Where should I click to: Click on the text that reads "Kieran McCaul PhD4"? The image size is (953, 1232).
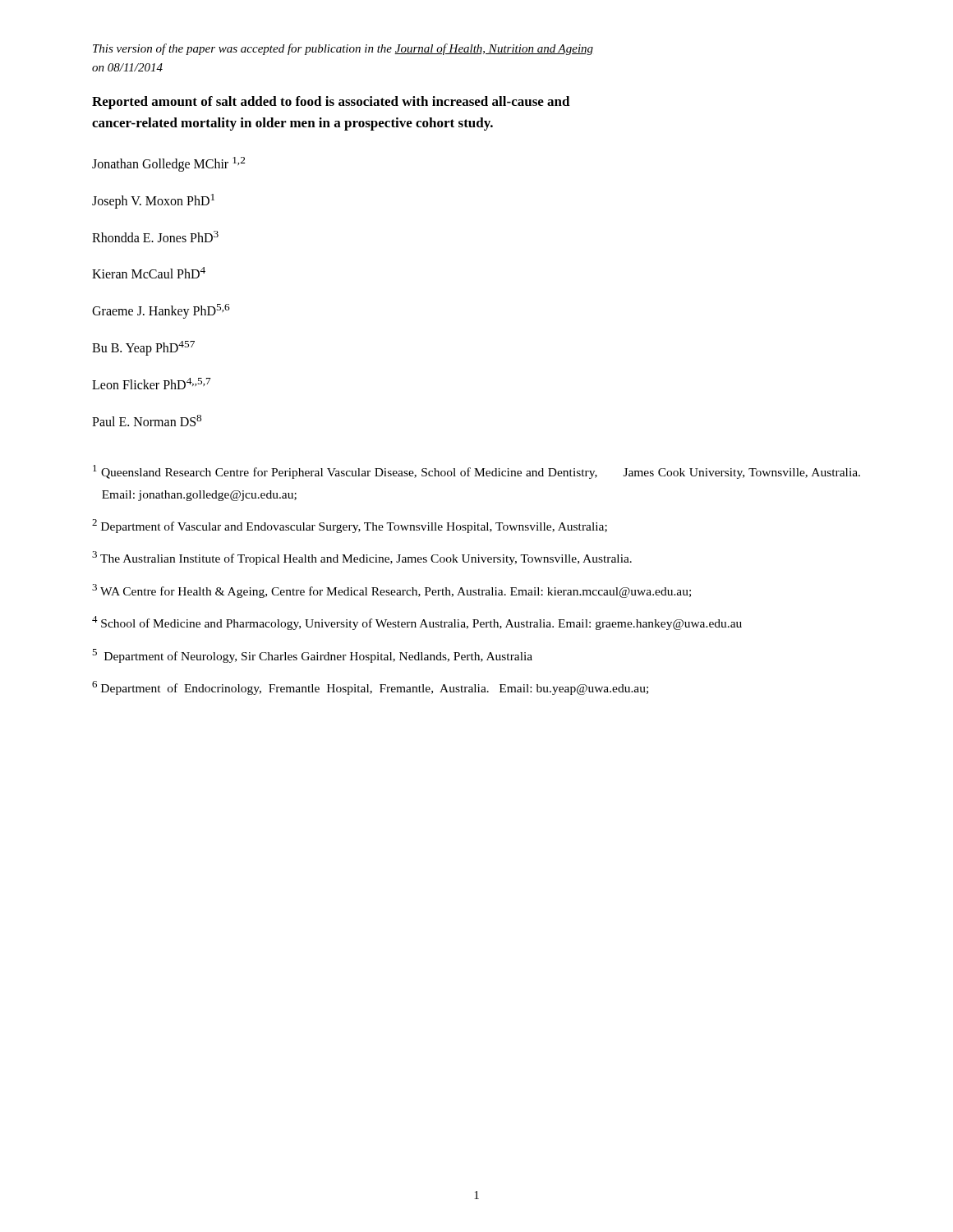tap(149, 273)
